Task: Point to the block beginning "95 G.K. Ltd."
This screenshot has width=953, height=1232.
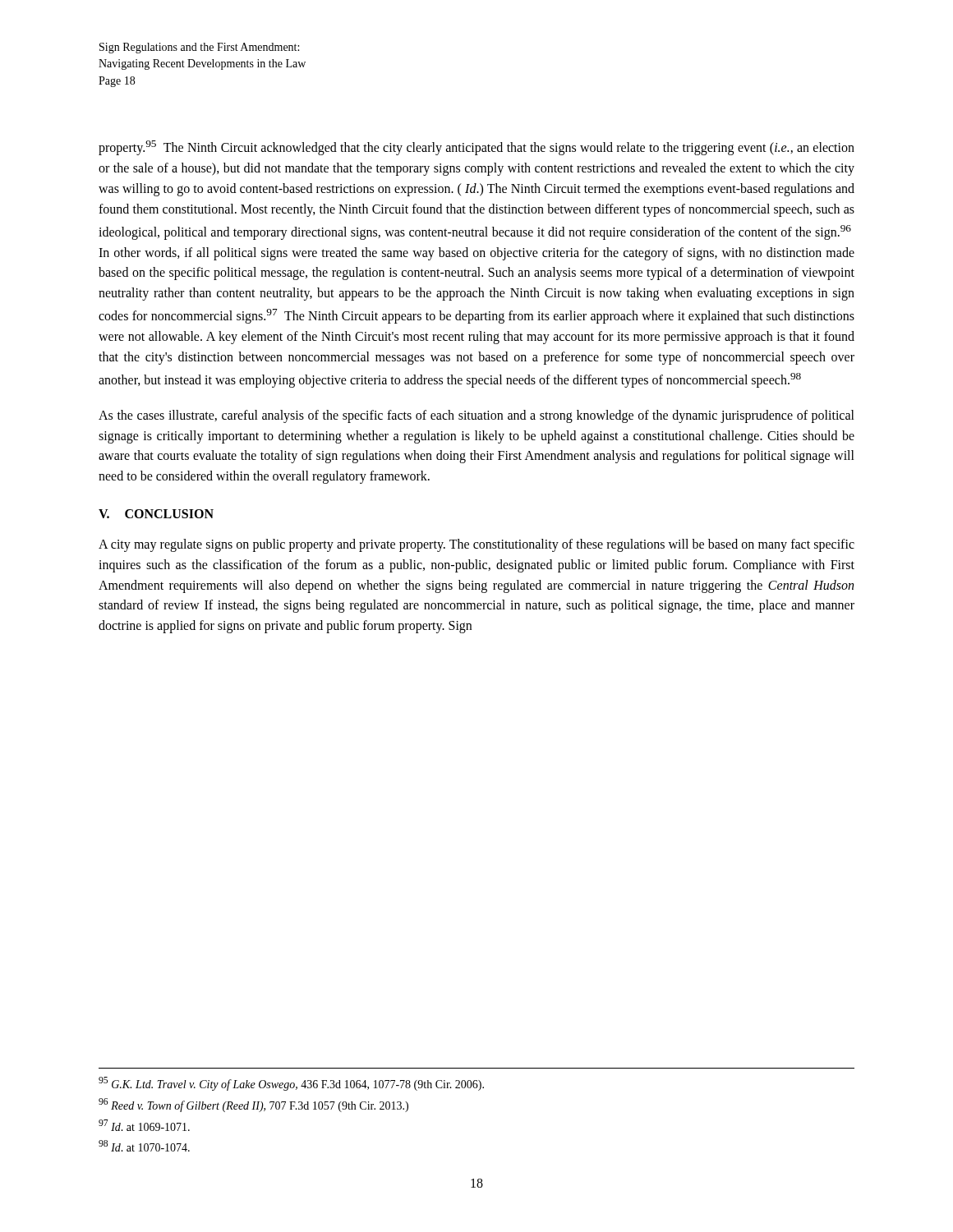Action: pos(292,1083)
